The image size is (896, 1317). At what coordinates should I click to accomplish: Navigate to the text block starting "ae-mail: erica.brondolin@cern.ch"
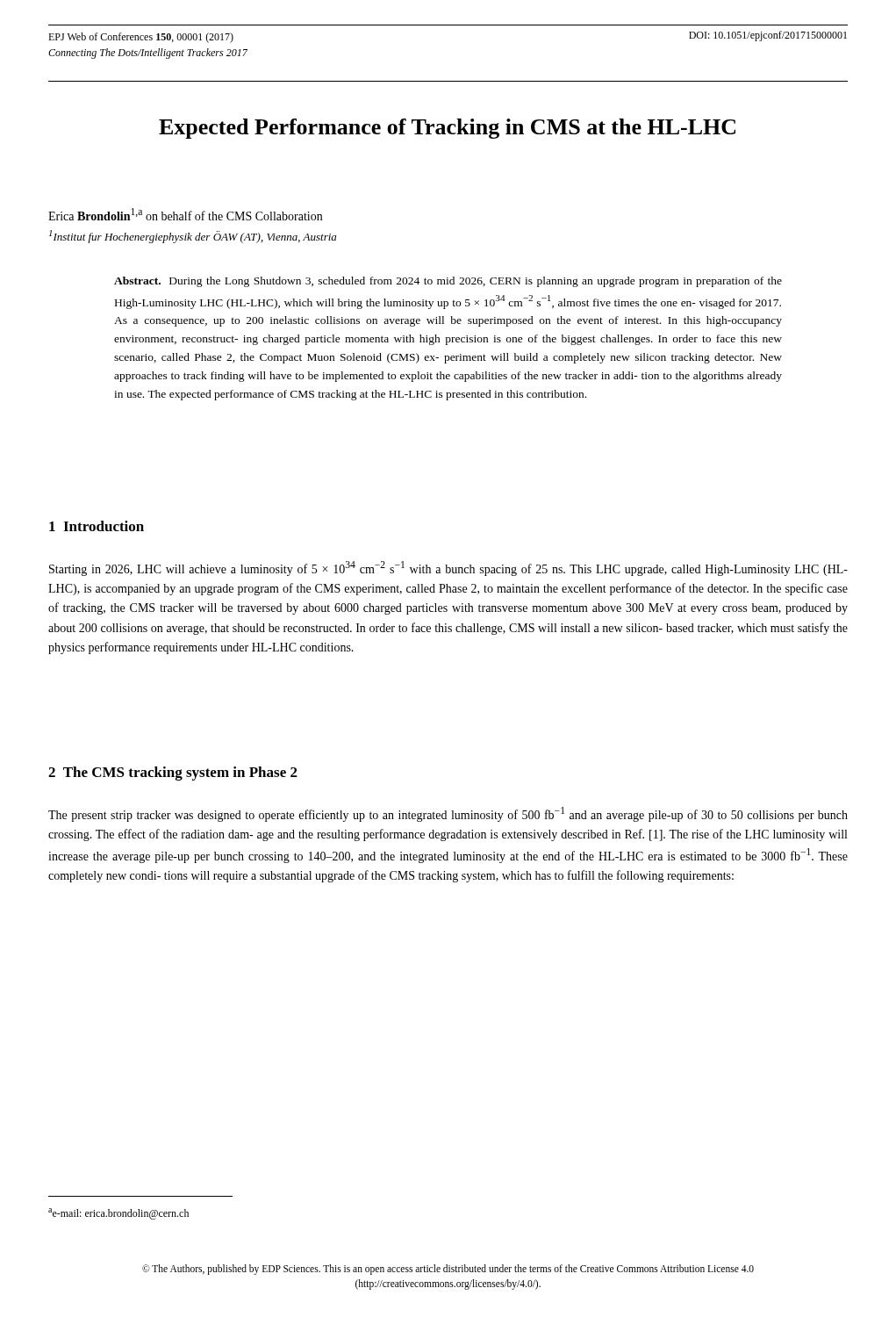click(119, 1212)
